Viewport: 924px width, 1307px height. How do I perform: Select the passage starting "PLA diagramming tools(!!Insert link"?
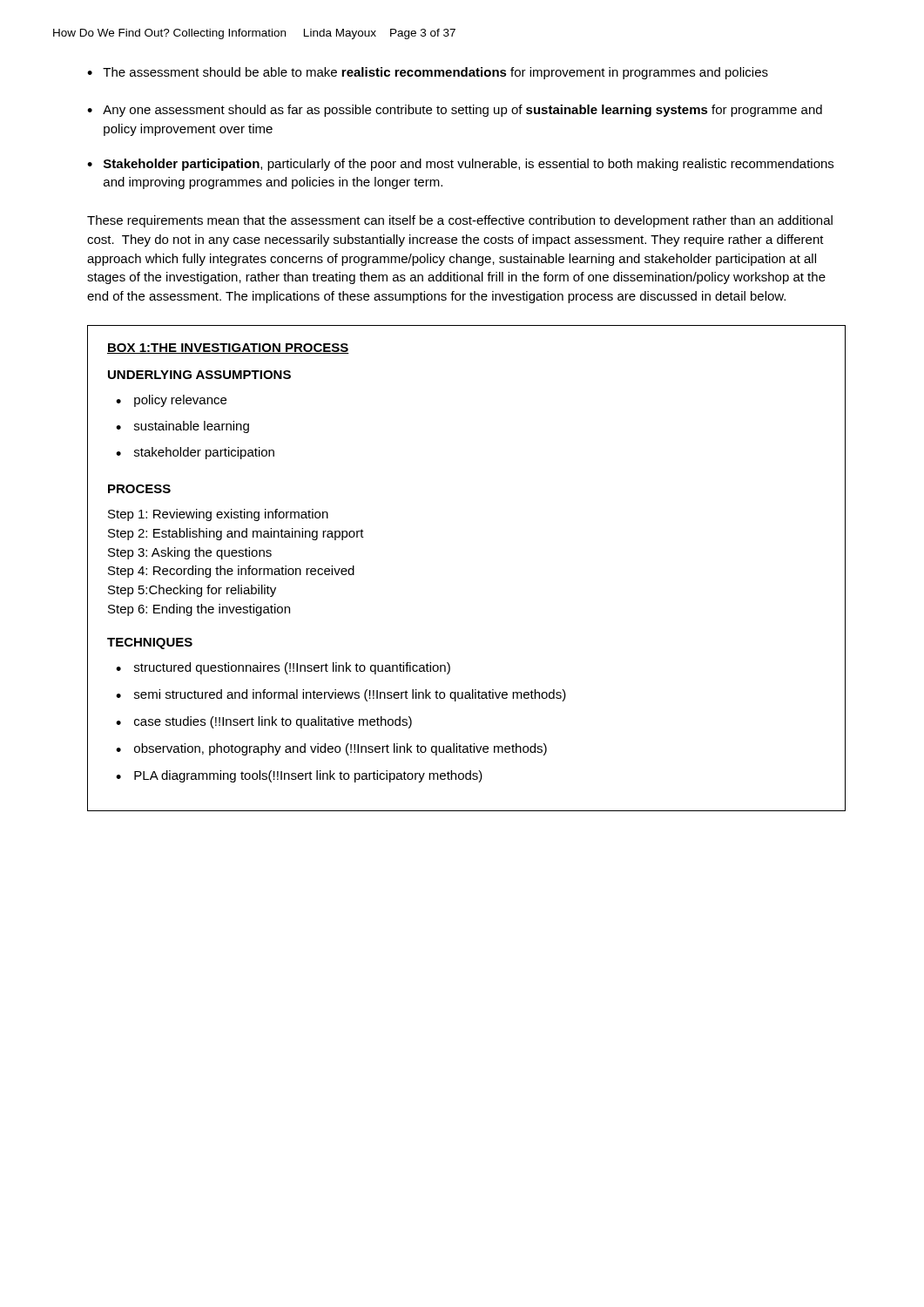pos(480,775)
